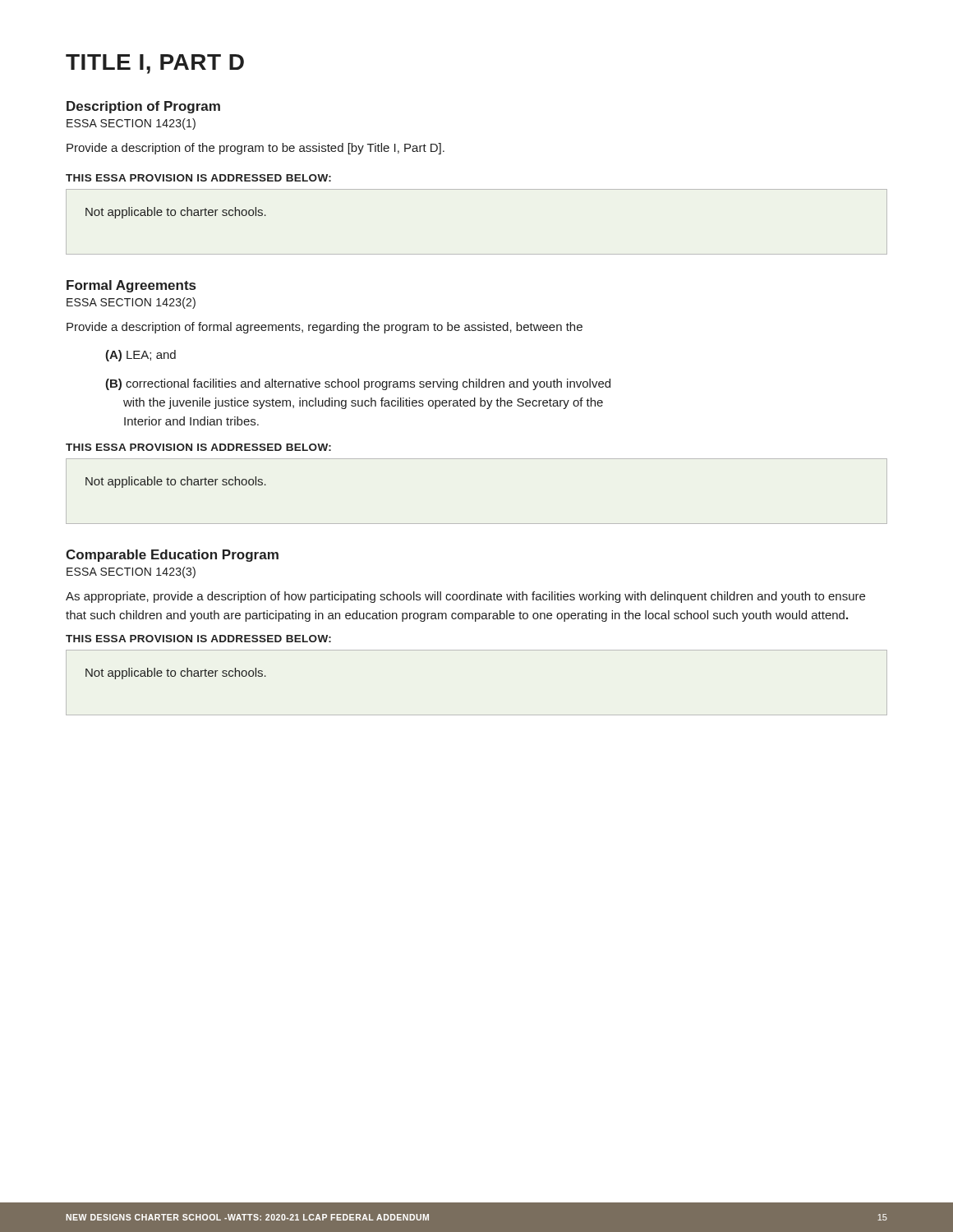Locate the text "ESSA SECTION 1423(3)"
The image size is (953, 1232).
(131, 571)
